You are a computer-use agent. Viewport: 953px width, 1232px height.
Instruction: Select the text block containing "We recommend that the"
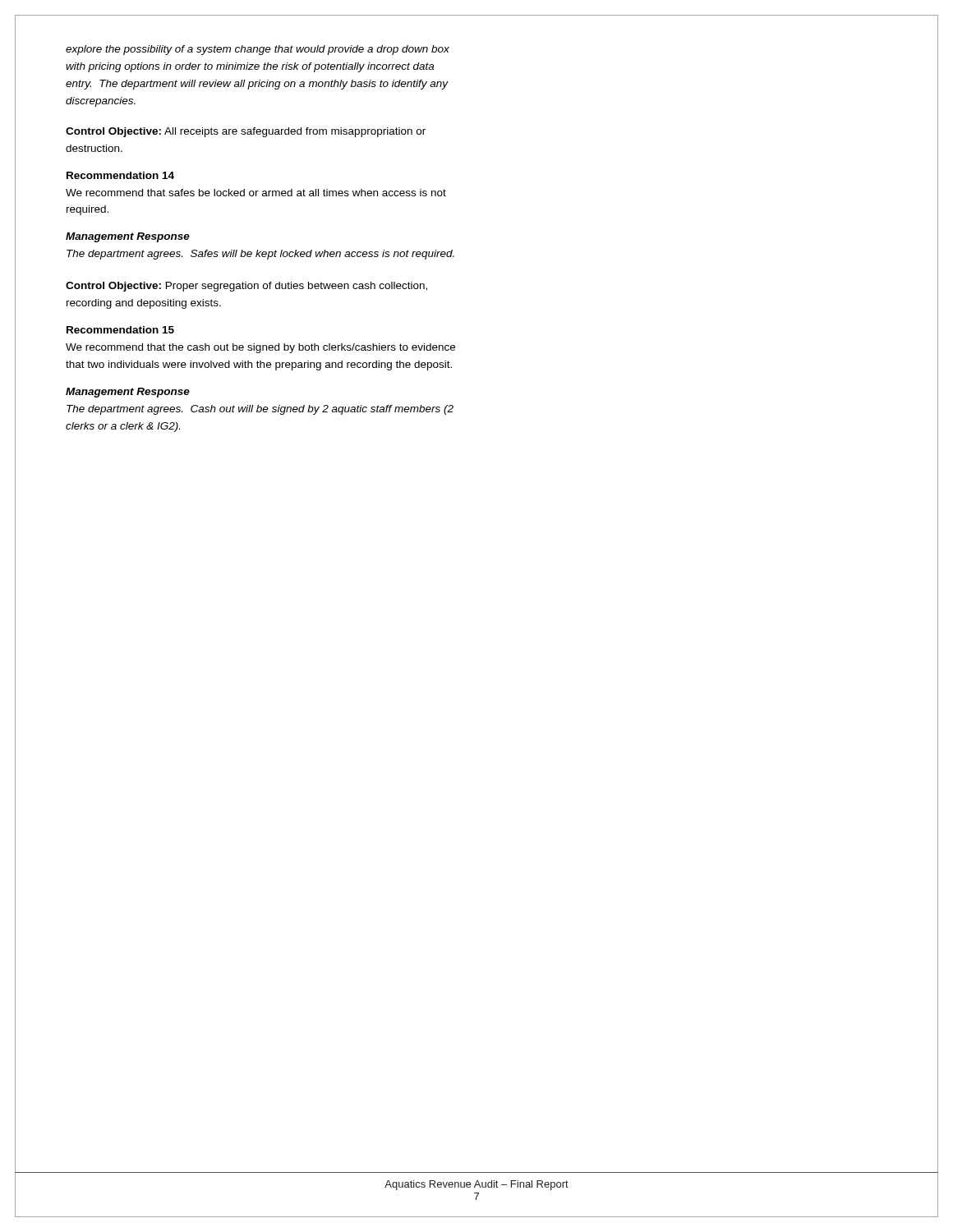[x=261, y=356]
